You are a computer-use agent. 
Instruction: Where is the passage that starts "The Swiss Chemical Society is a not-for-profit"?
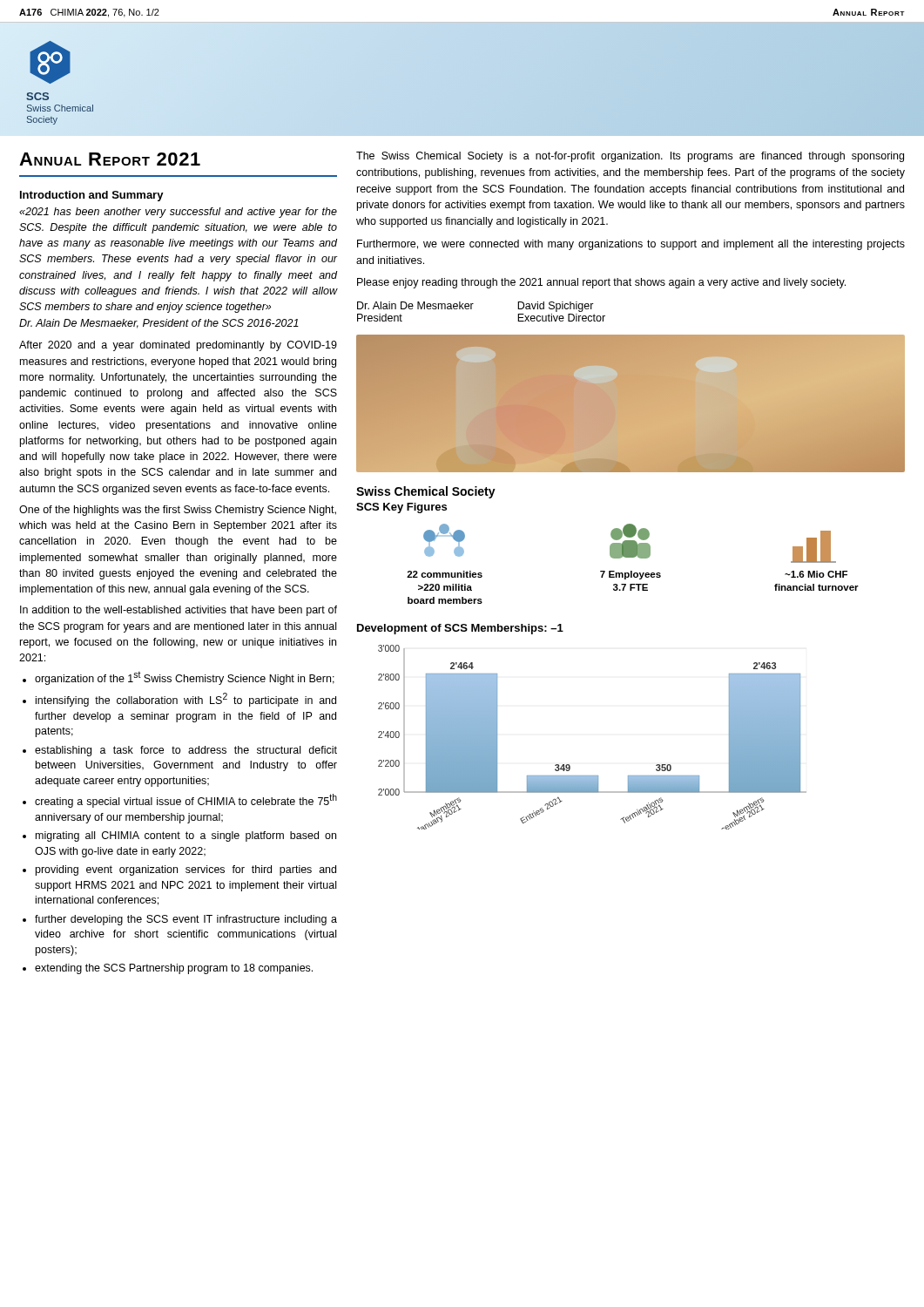point(631,189)
